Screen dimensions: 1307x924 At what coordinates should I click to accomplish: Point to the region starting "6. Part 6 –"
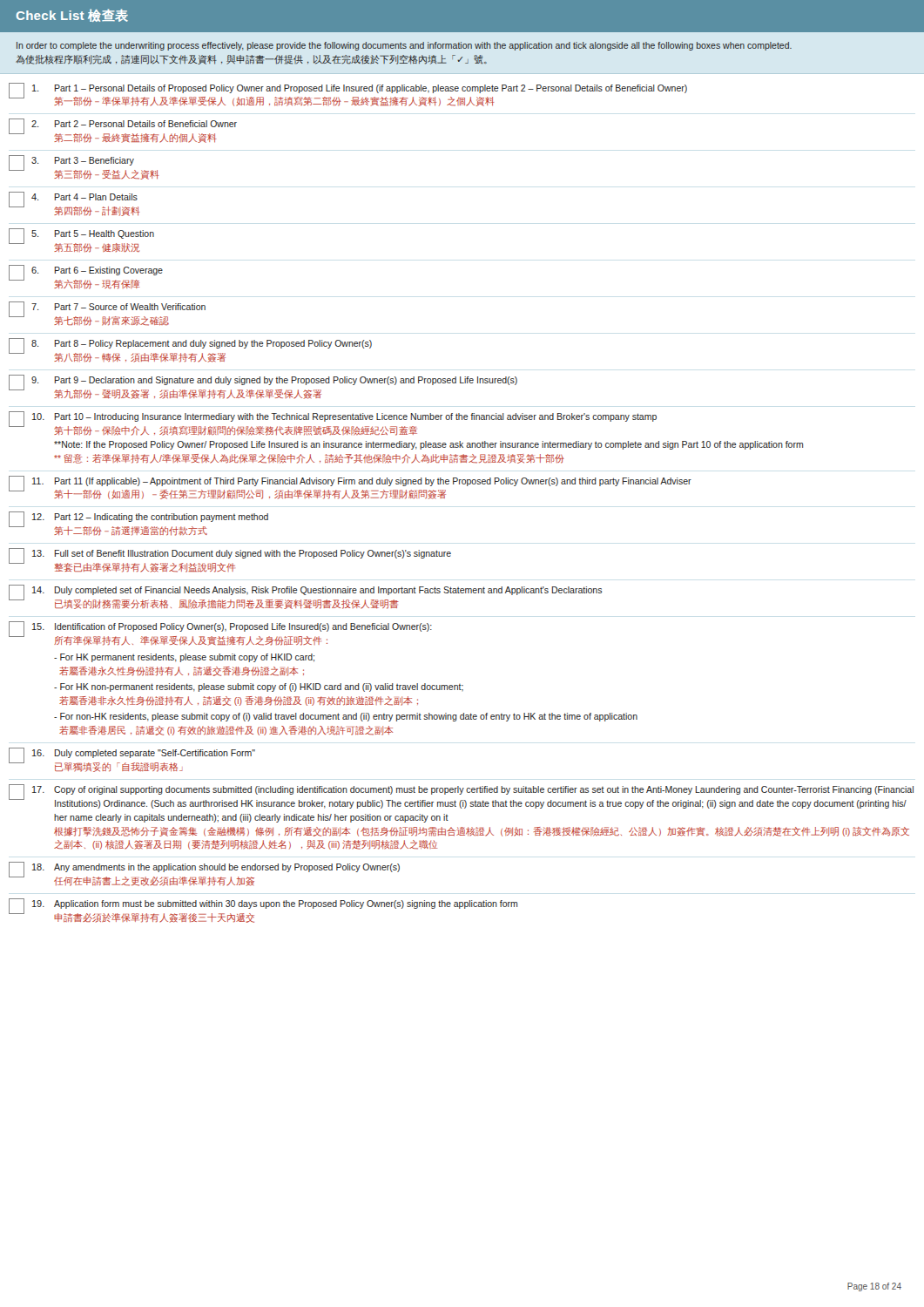(x=86, y=277)
